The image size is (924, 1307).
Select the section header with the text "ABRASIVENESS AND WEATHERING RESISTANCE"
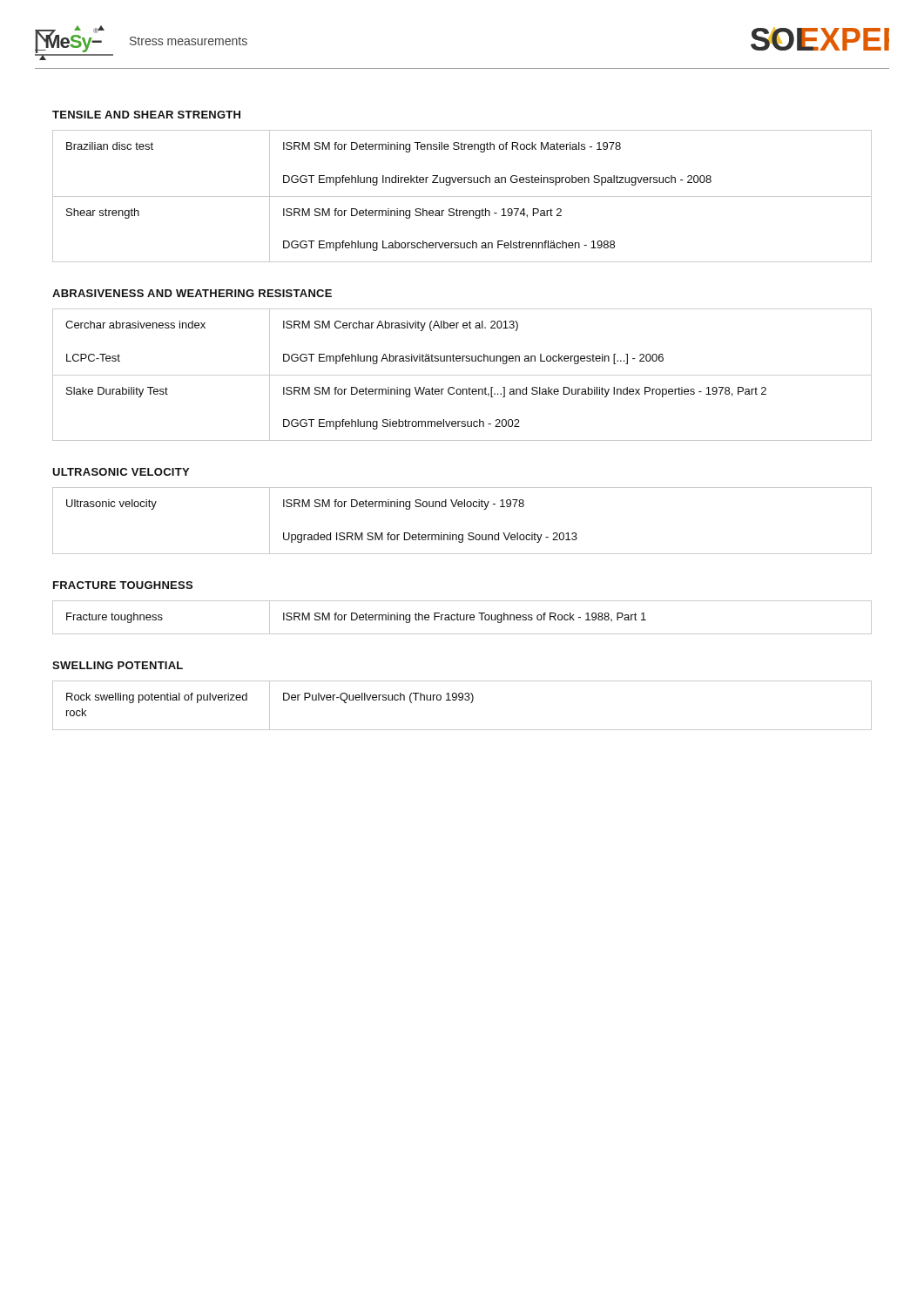tap(192, 293)
